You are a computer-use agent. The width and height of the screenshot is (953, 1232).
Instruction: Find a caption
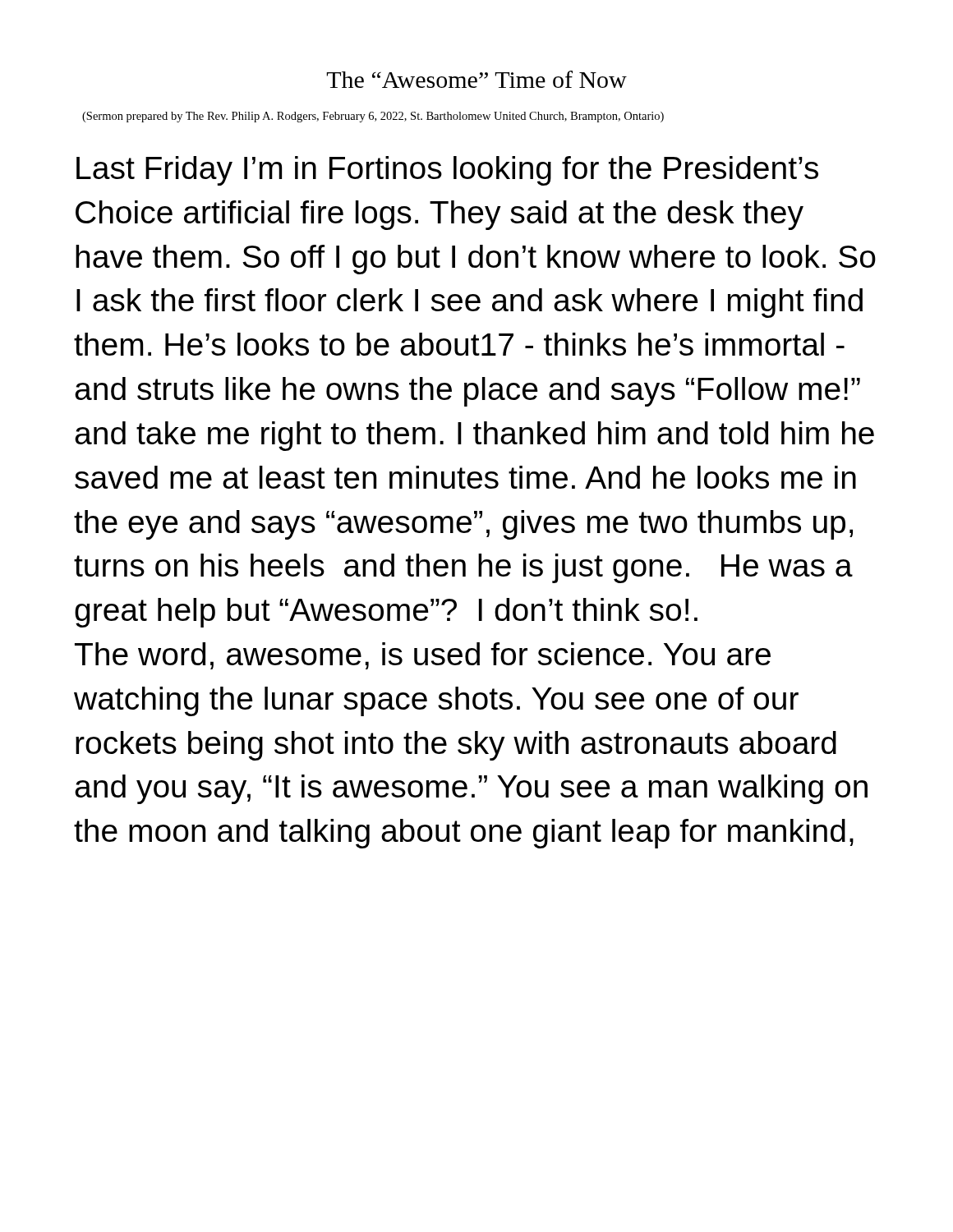point(373,116)
